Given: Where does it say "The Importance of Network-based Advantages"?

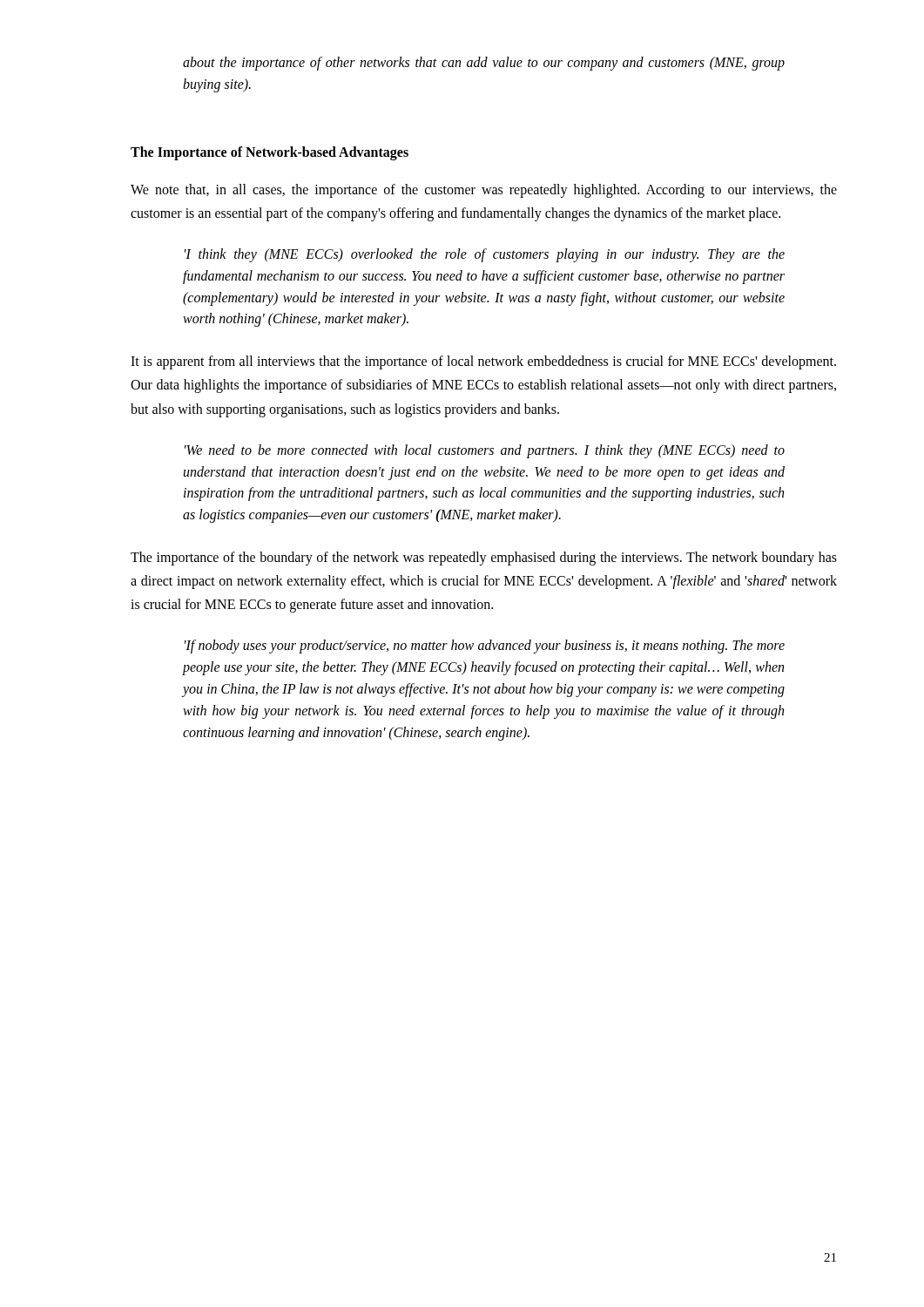Looking at the screenshot, I should (270, 152).
